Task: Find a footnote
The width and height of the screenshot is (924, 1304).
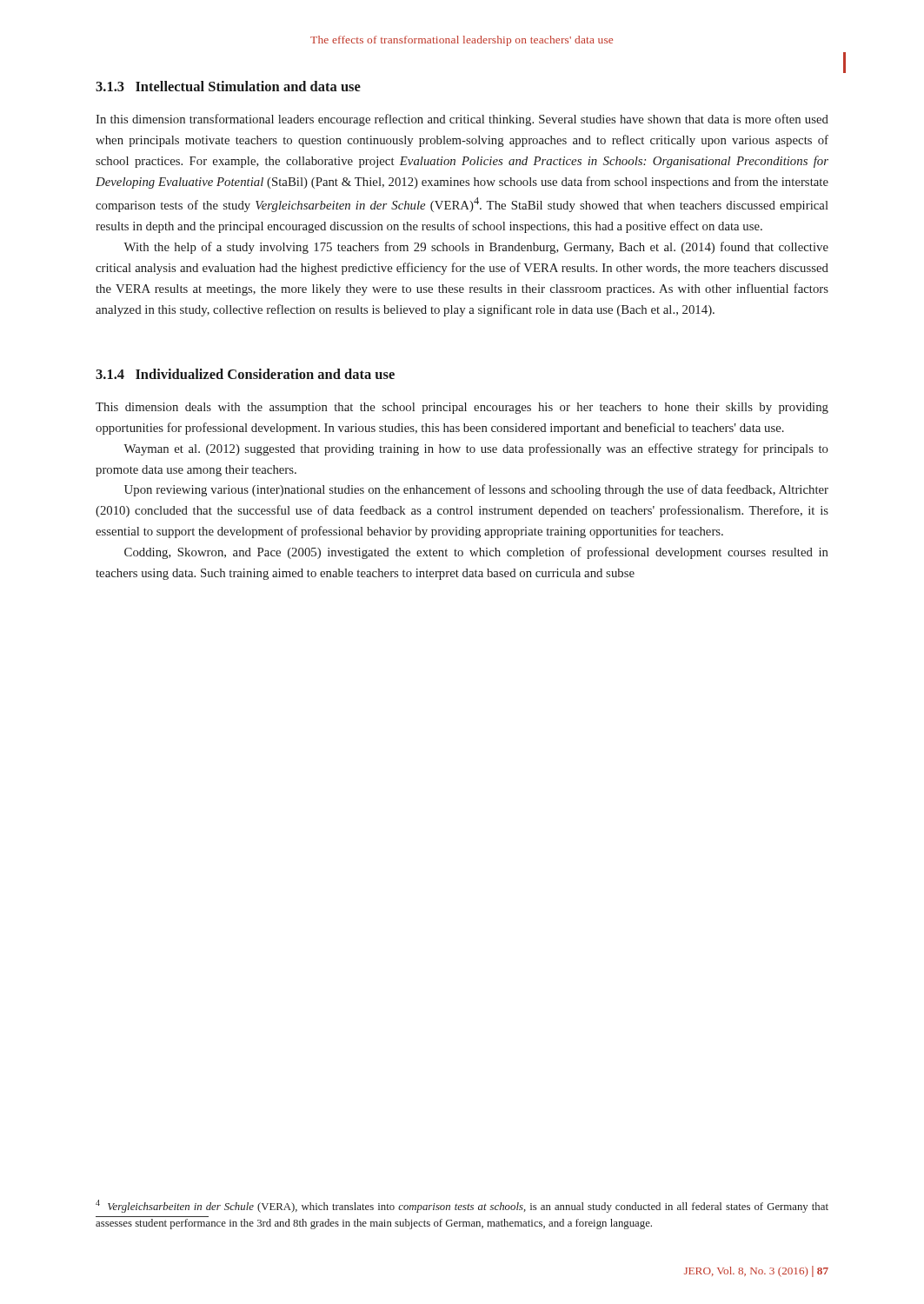Action: click(462, 1214)
